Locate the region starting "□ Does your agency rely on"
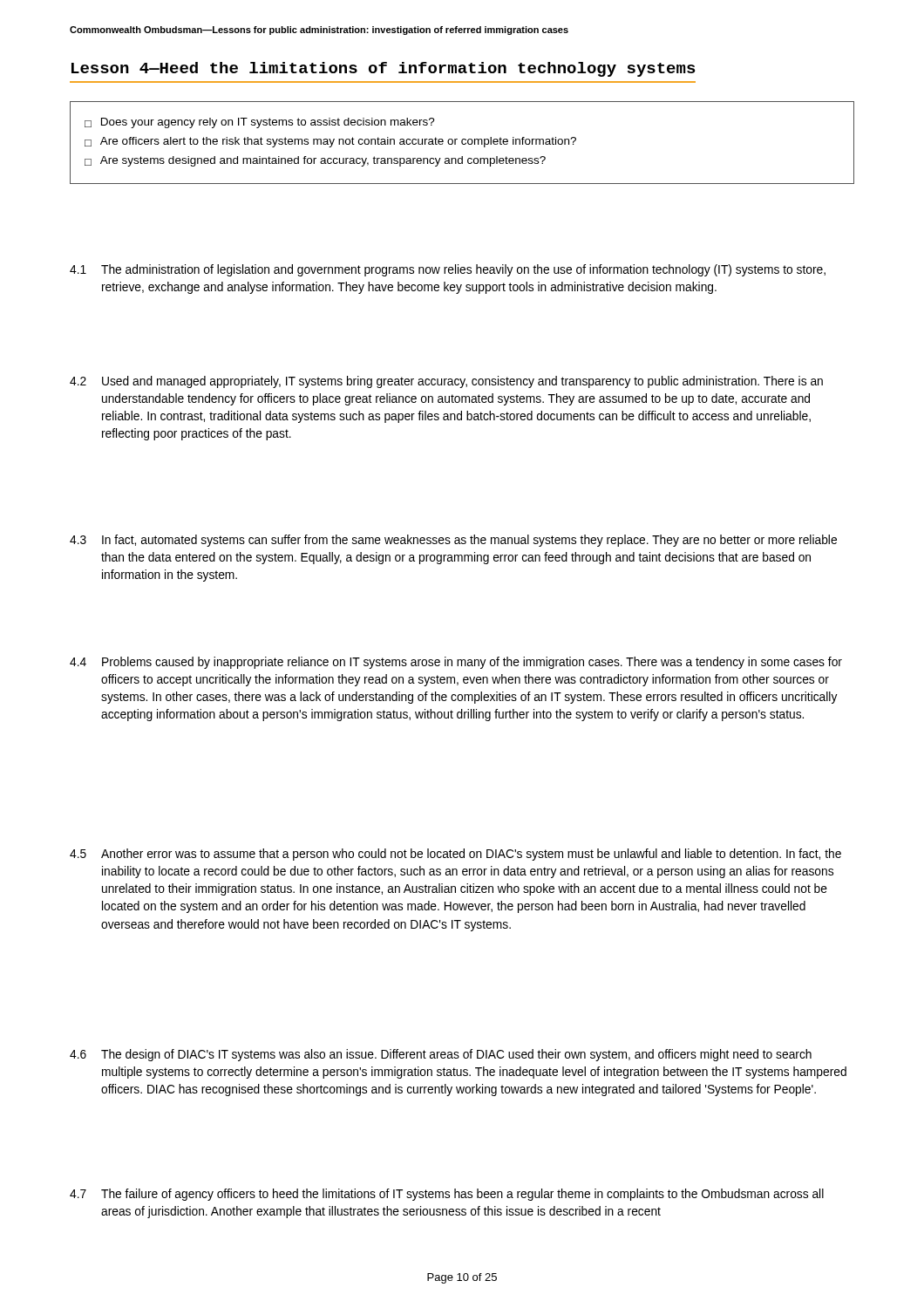 [x=260, y=122]
